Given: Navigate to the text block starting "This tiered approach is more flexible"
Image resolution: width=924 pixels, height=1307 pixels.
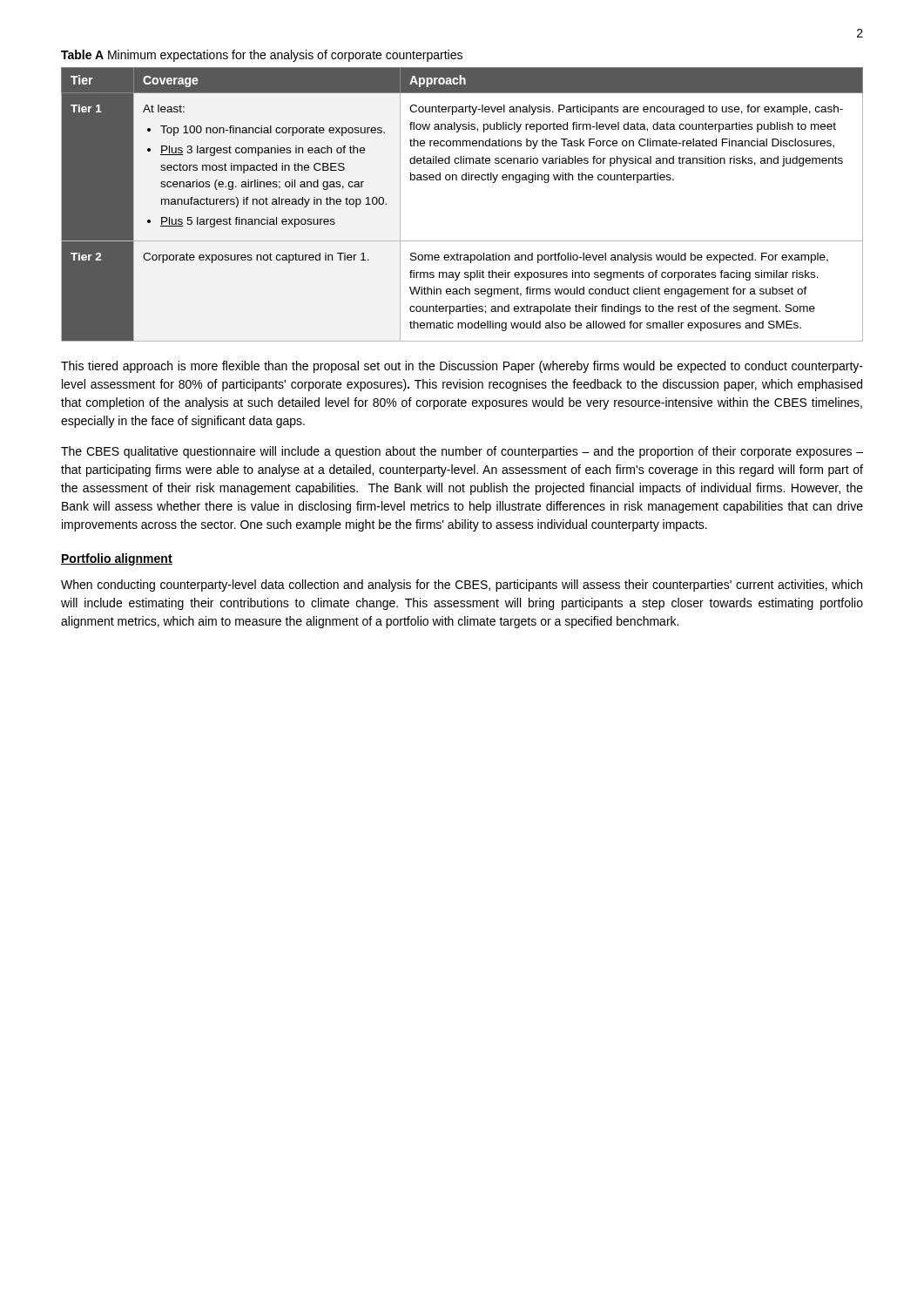Looking at the screenshot, I should point(462,393).
